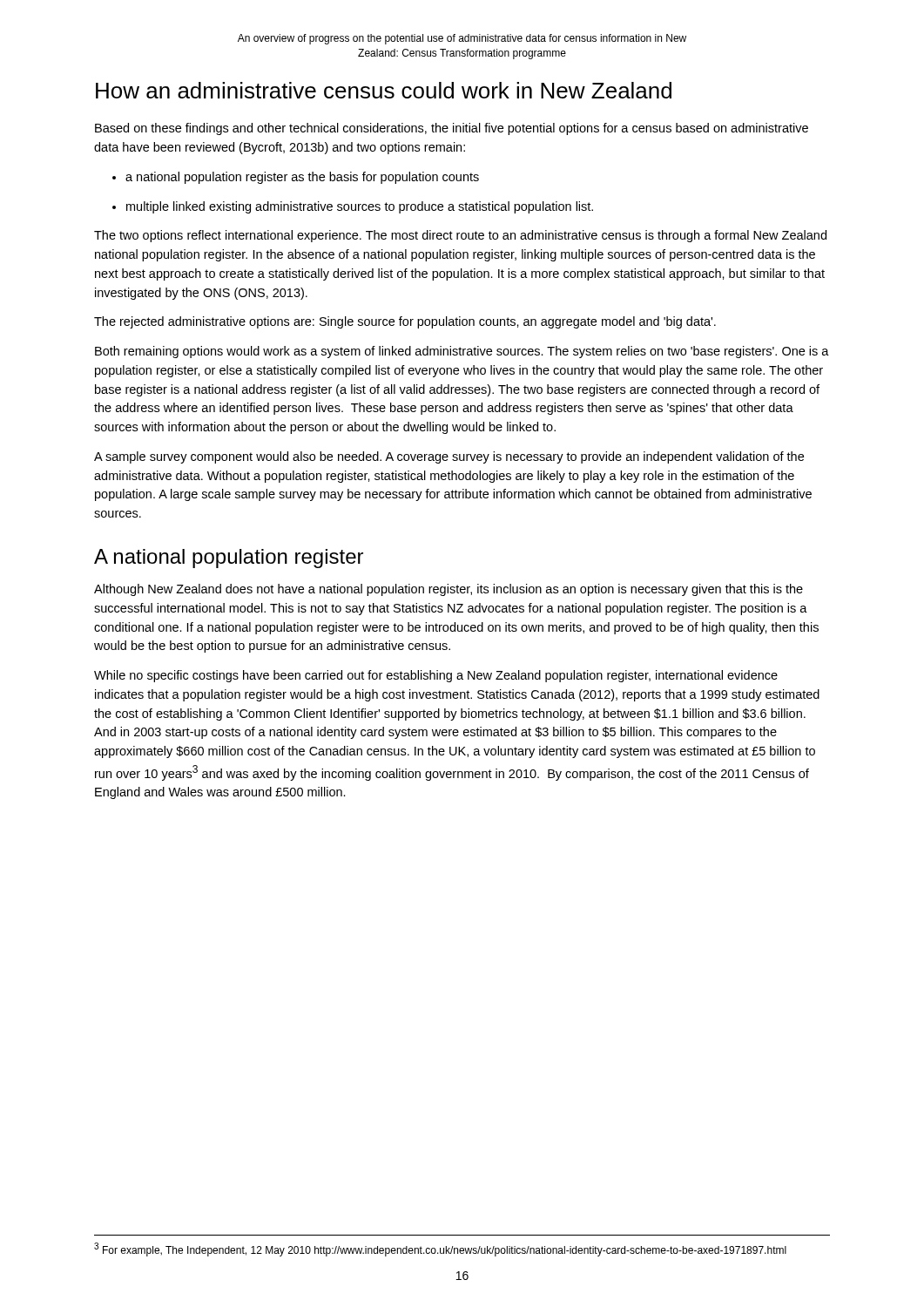
Task: Locate the region starting "a national population"
Action: point(462,178)
